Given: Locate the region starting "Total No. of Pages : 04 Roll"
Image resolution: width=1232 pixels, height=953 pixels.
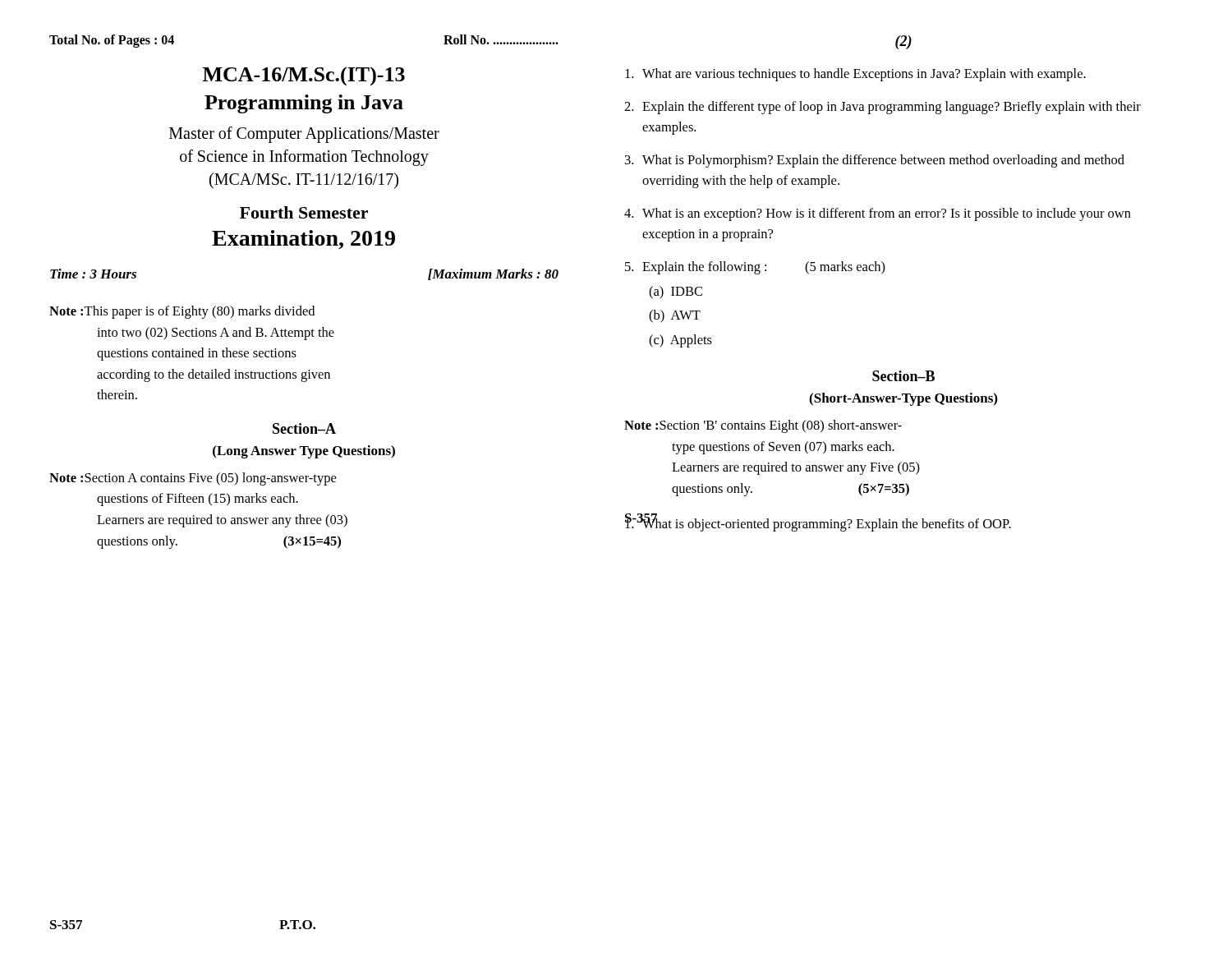Looking at the screenshot, I should 110,41.
